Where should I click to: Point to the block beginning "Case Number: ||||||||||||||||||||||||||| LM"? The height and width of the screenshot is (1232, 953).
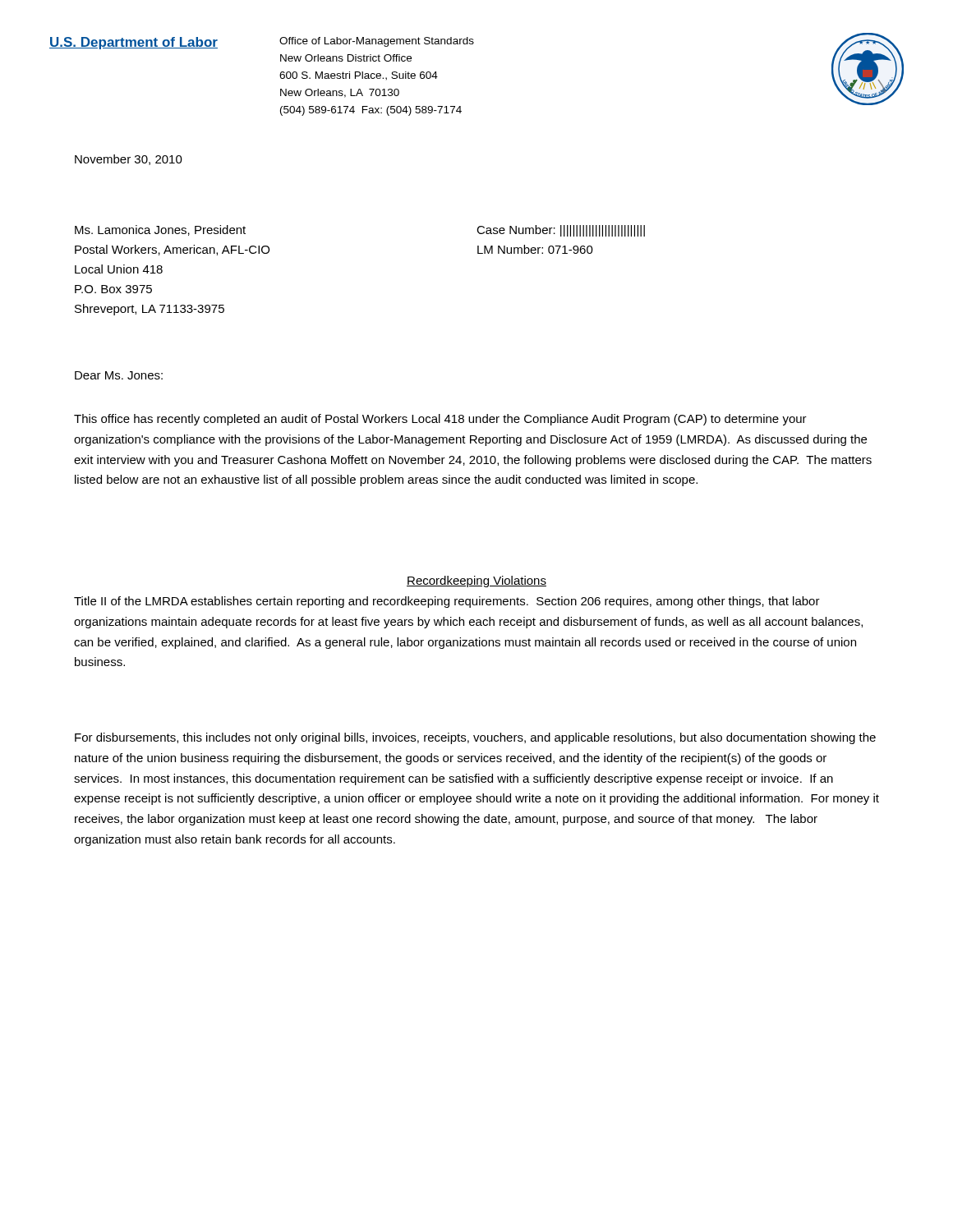pos(561,239)
